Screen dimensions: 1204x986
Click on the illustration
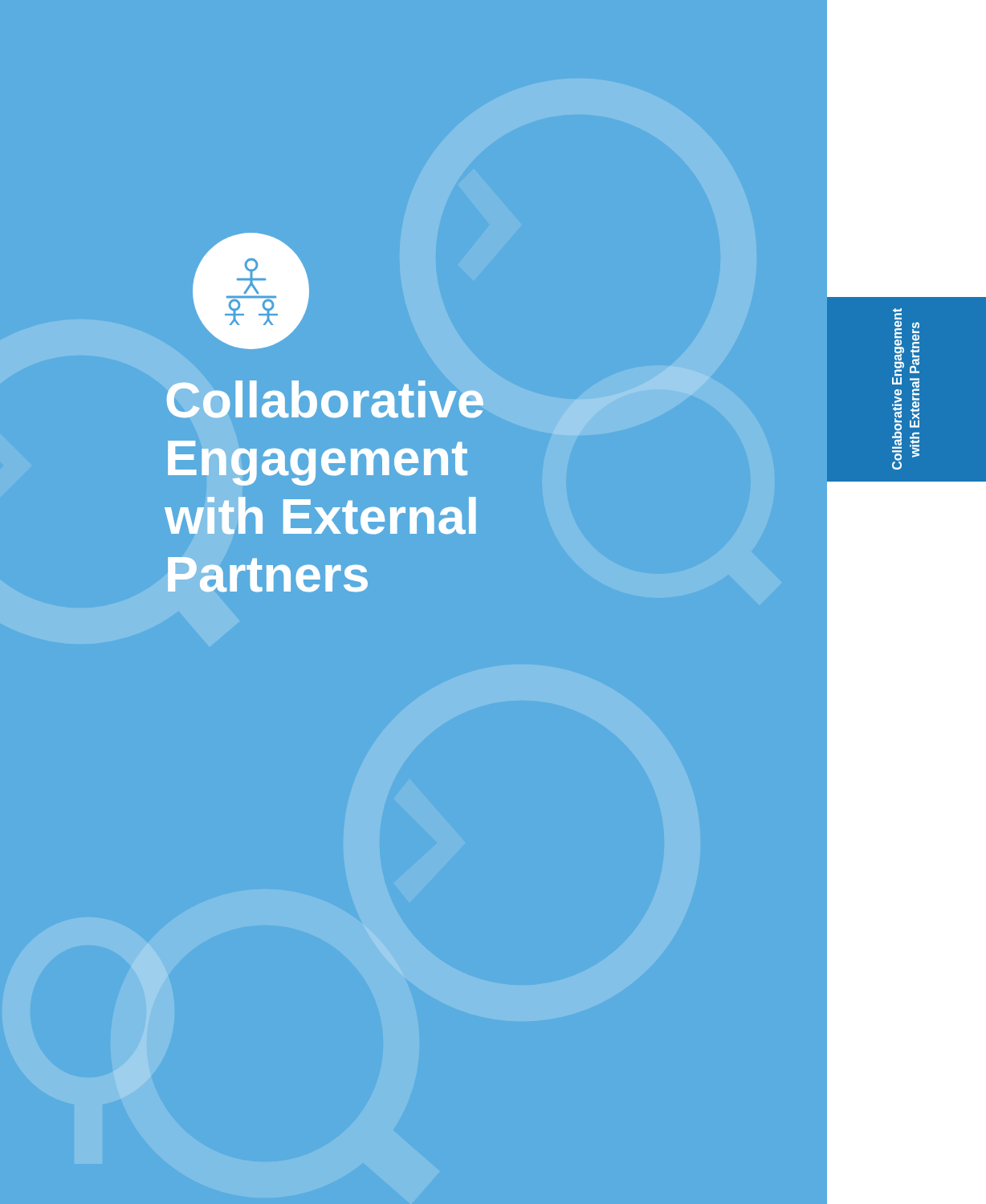[251, 291]
